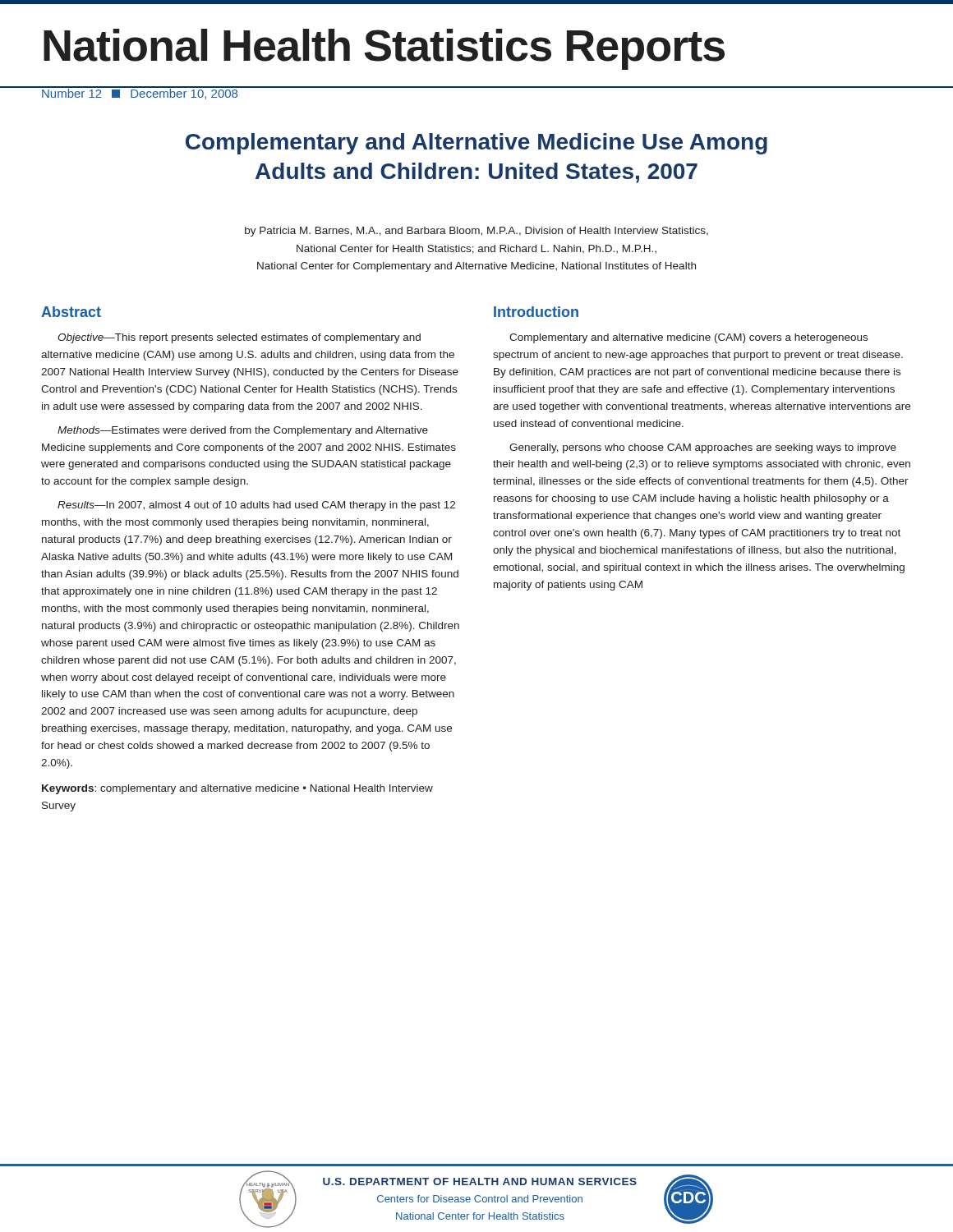Click the passage that begins "Keywords: complementary and"
The height and width of the screenshot is (1232, 953).
[x=237, y=797]
